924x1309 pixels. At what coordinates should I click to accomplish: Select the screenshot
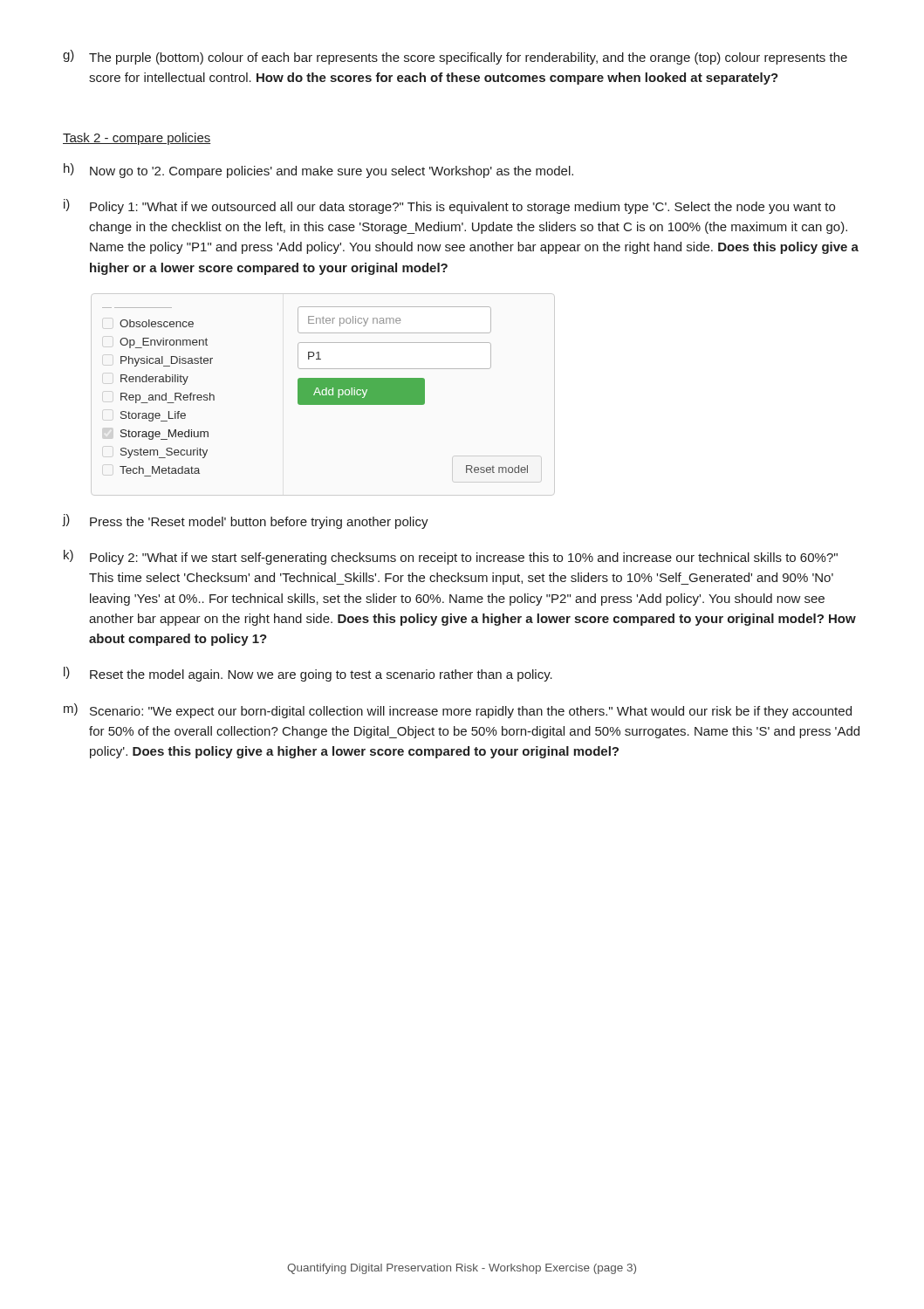coord(323,394)
